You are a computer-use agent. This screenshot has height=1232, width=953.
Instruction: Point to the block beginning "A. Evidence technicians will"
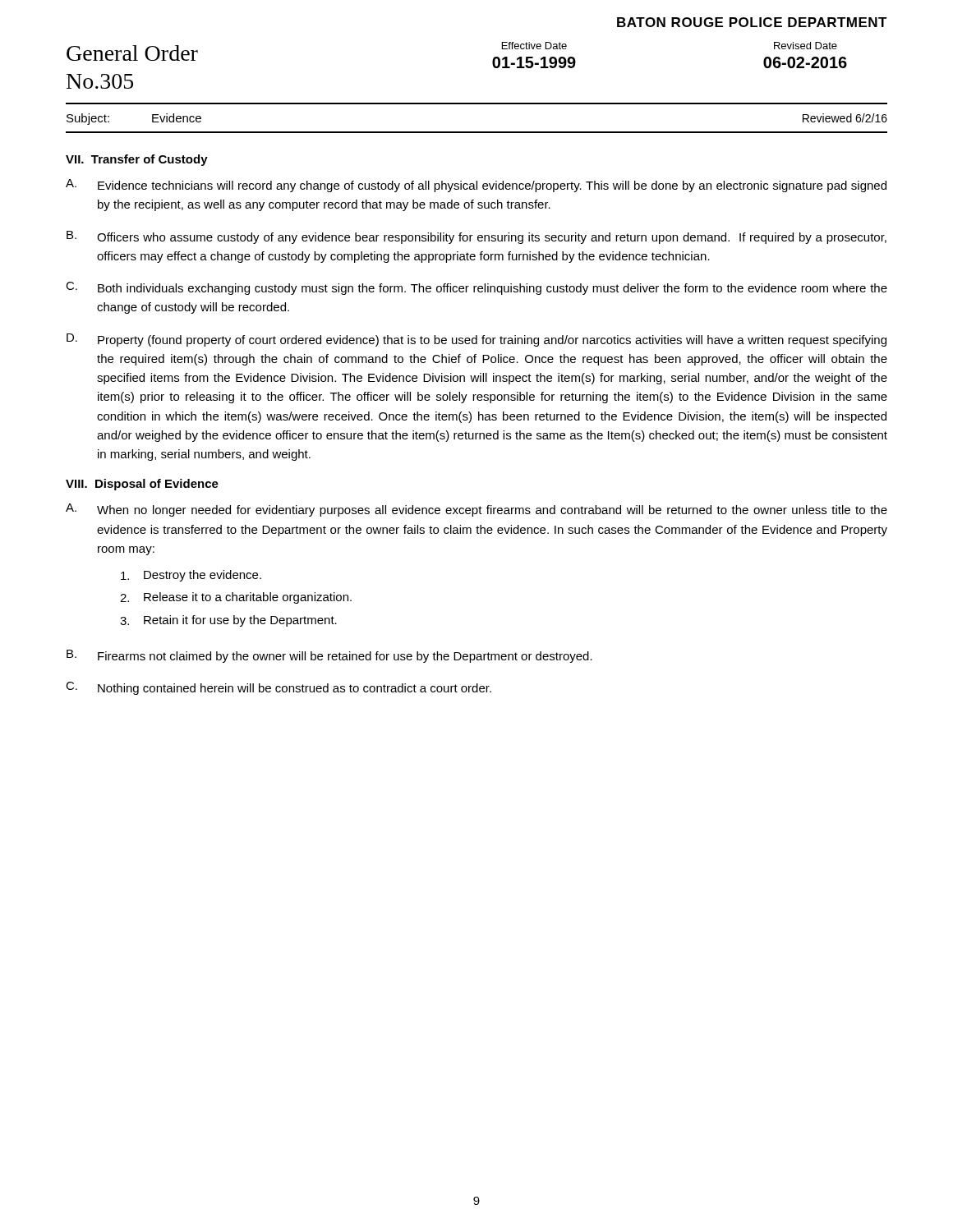click(476, 195)
